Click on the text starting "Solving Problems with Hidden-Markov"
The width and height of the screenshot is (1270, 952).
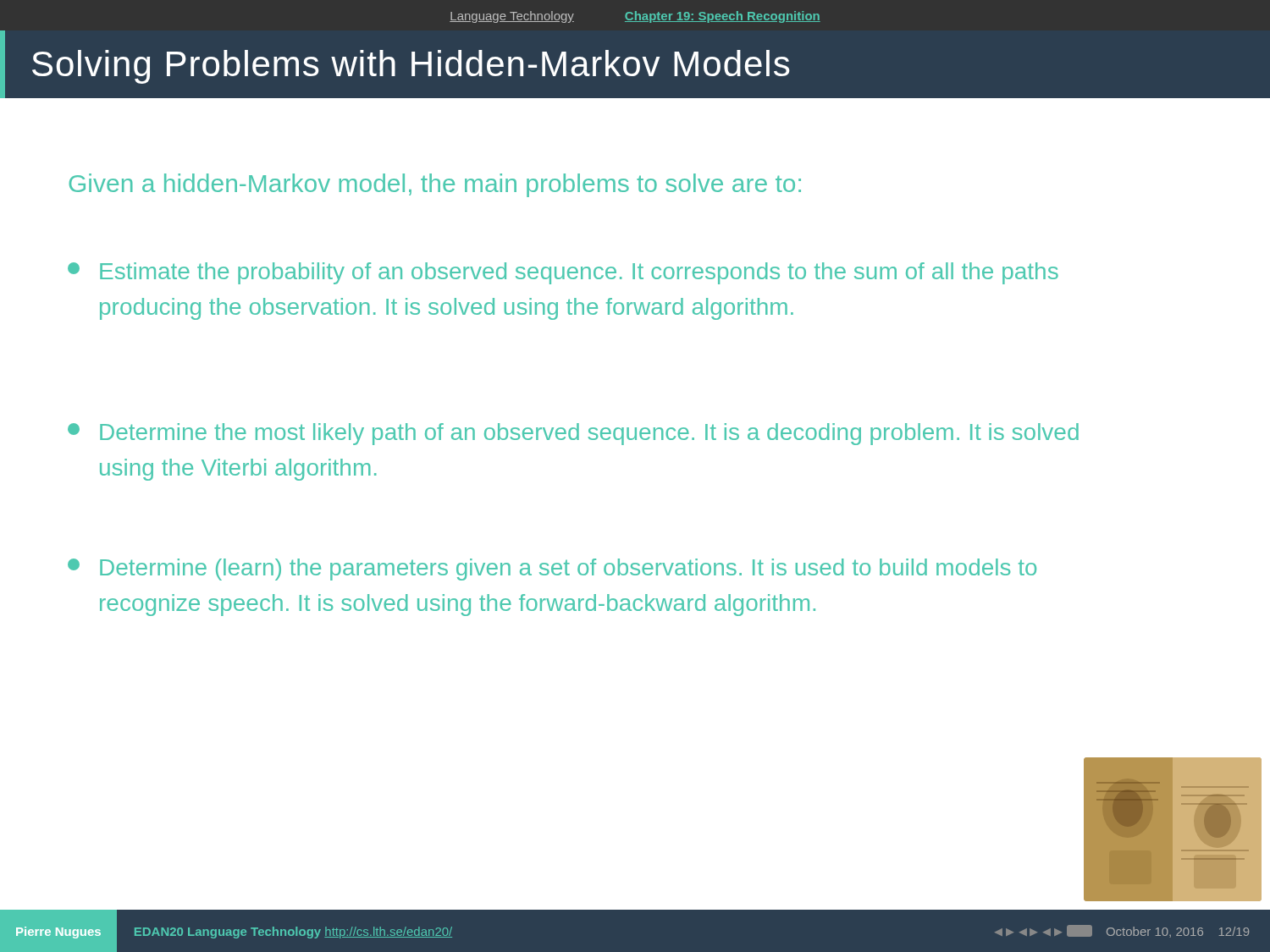click(x=396, y=64)
